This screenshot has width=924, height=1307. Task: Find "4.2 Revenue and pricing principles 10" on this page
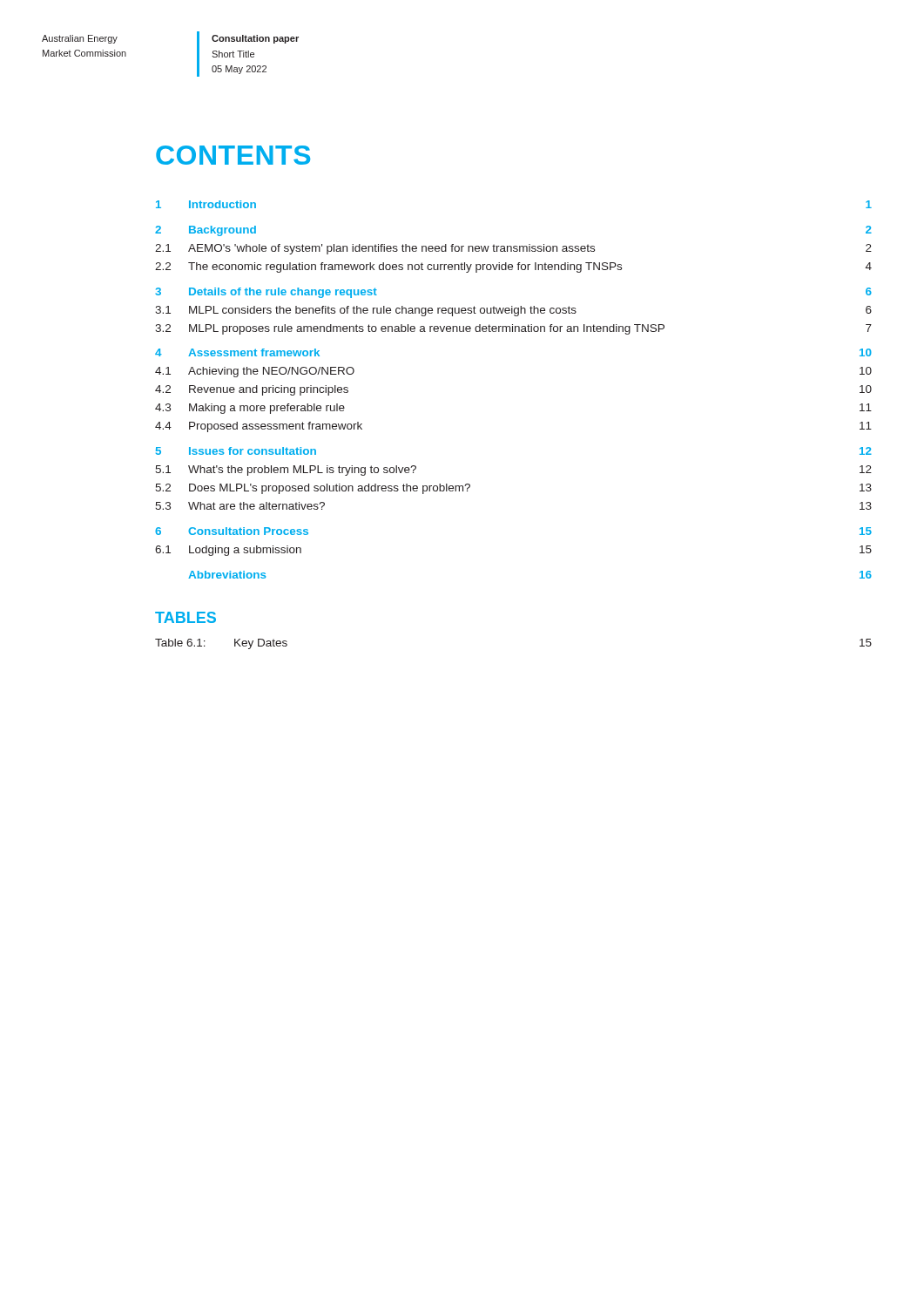(x=270, y=390)
